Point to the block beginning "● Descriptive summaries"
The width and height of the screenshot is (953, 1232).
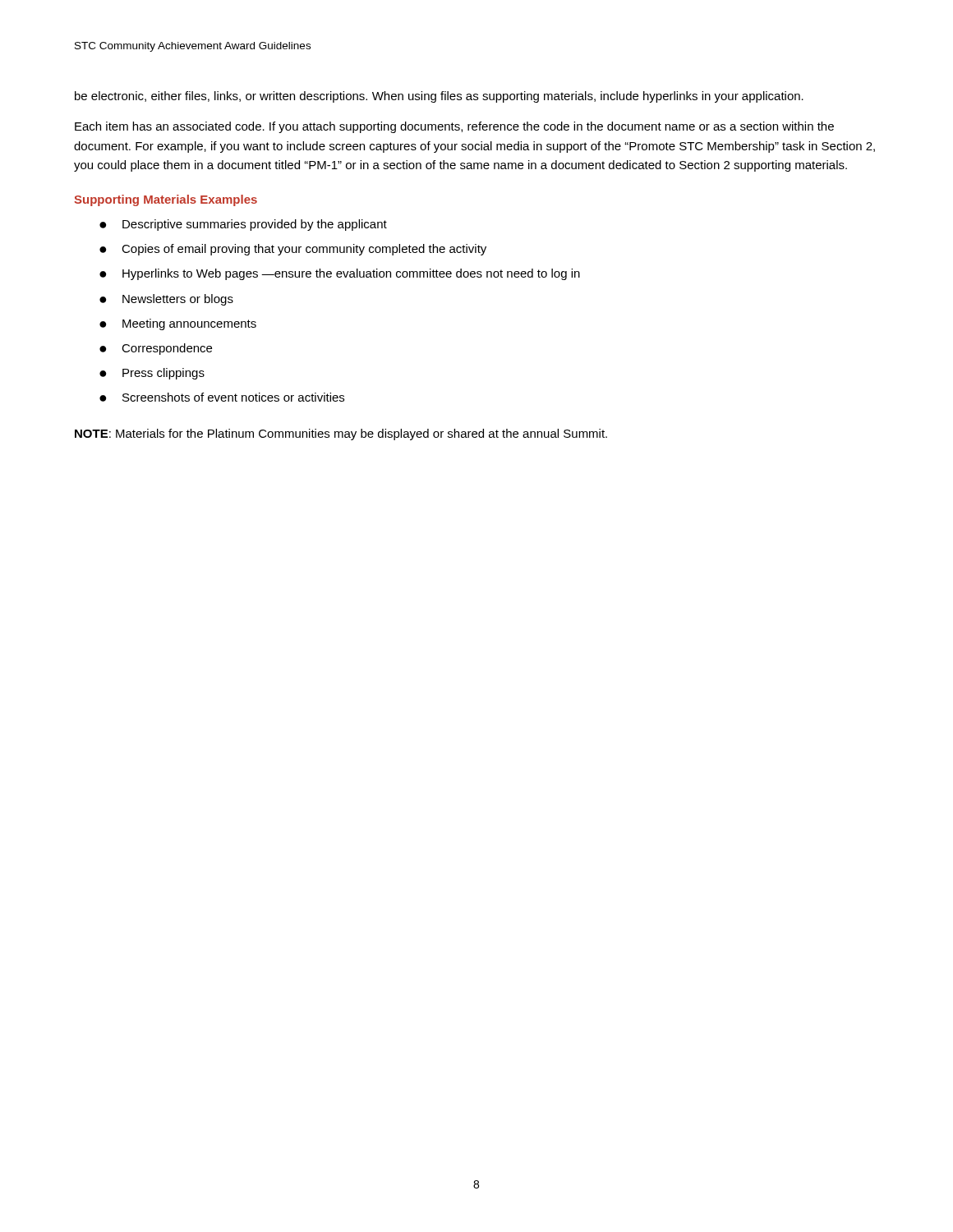coord(230,225)
